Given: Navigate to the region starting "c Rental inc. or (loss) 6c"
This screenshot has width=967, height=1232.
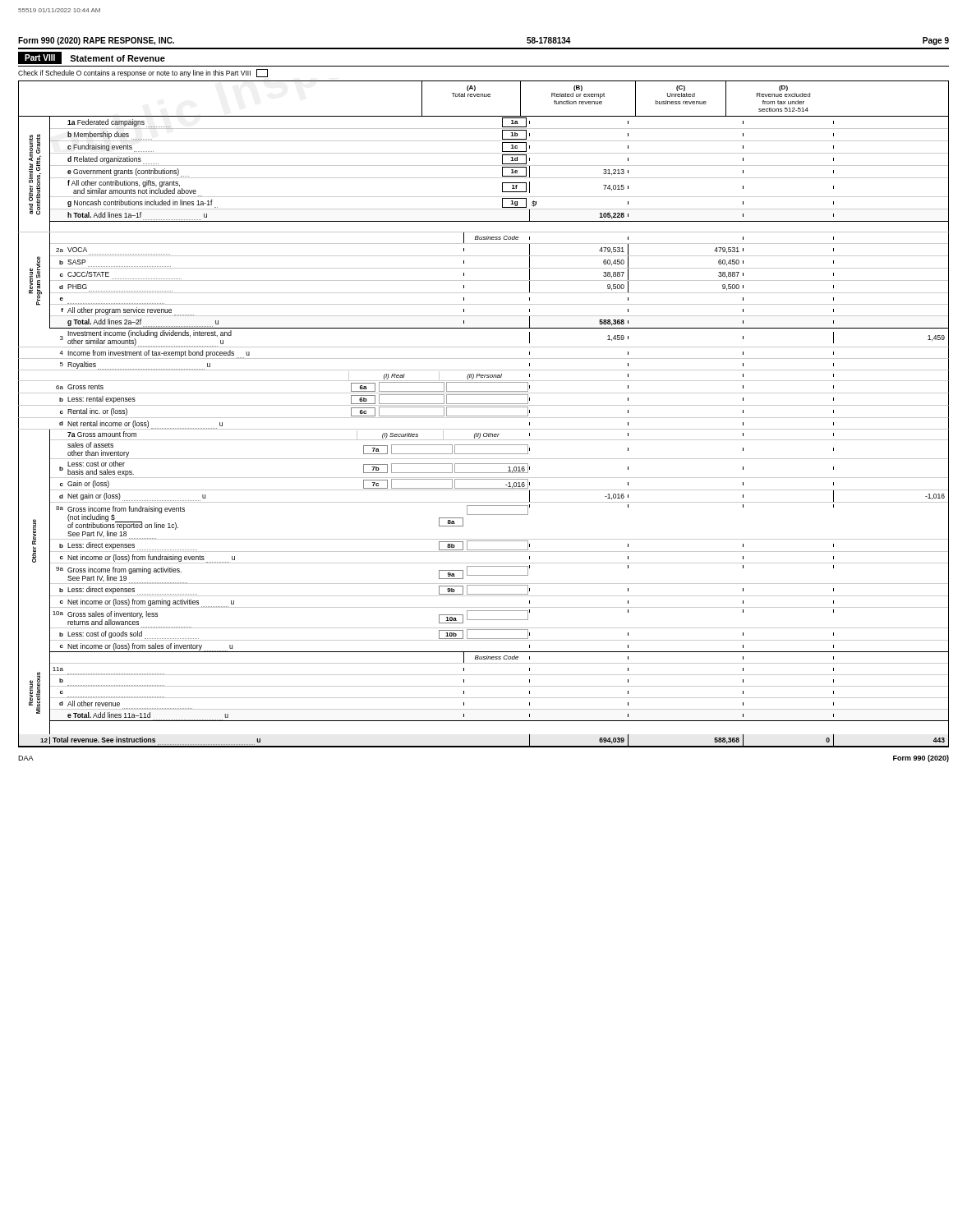Looking at the screenshot, I should tap(499, 411).
